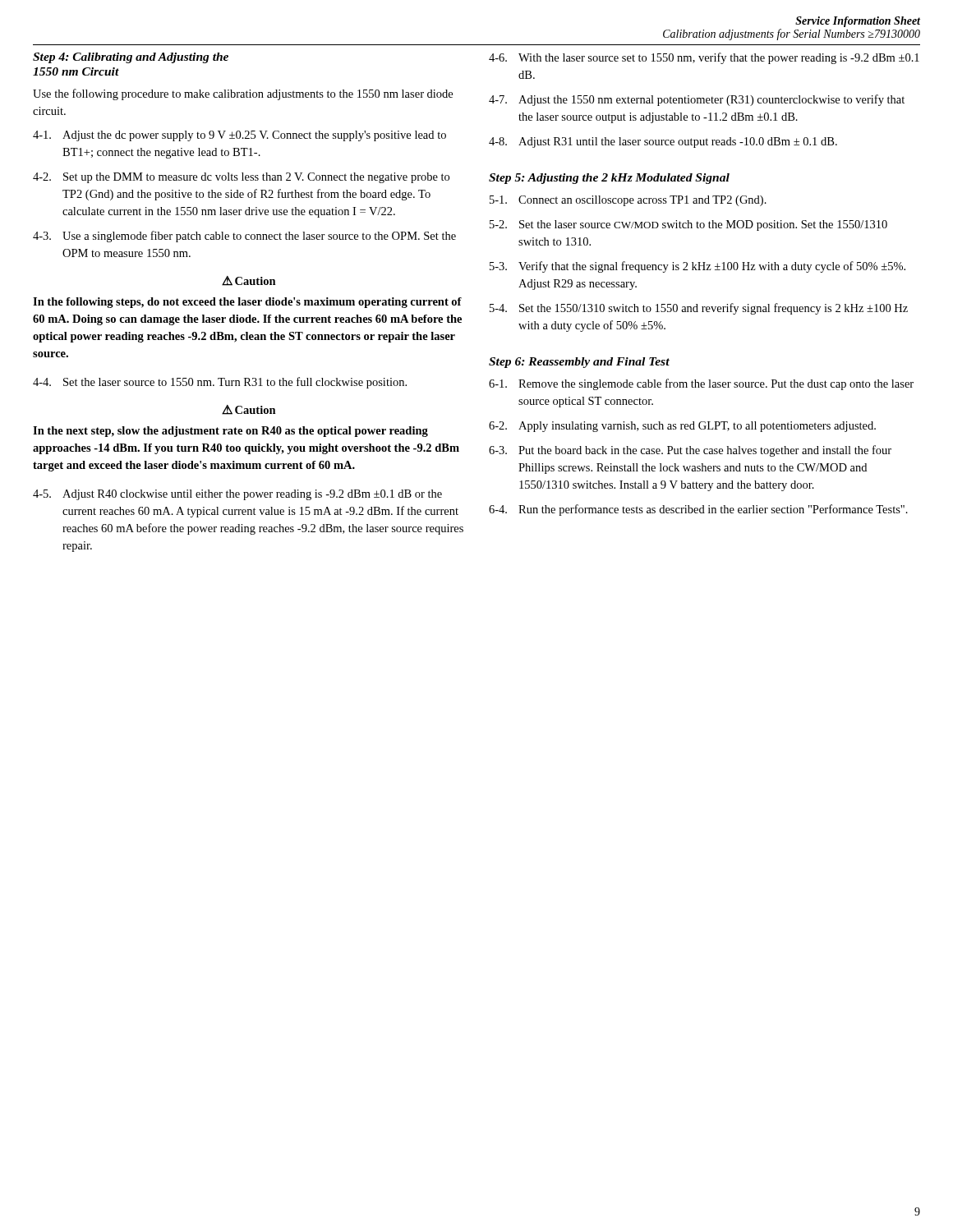Viewport: 953px width, 1232px height.
Task: Click on the list item that reads "4-7. Adjust the 1550 nm external potentiometer"
Action: [704, 108]
